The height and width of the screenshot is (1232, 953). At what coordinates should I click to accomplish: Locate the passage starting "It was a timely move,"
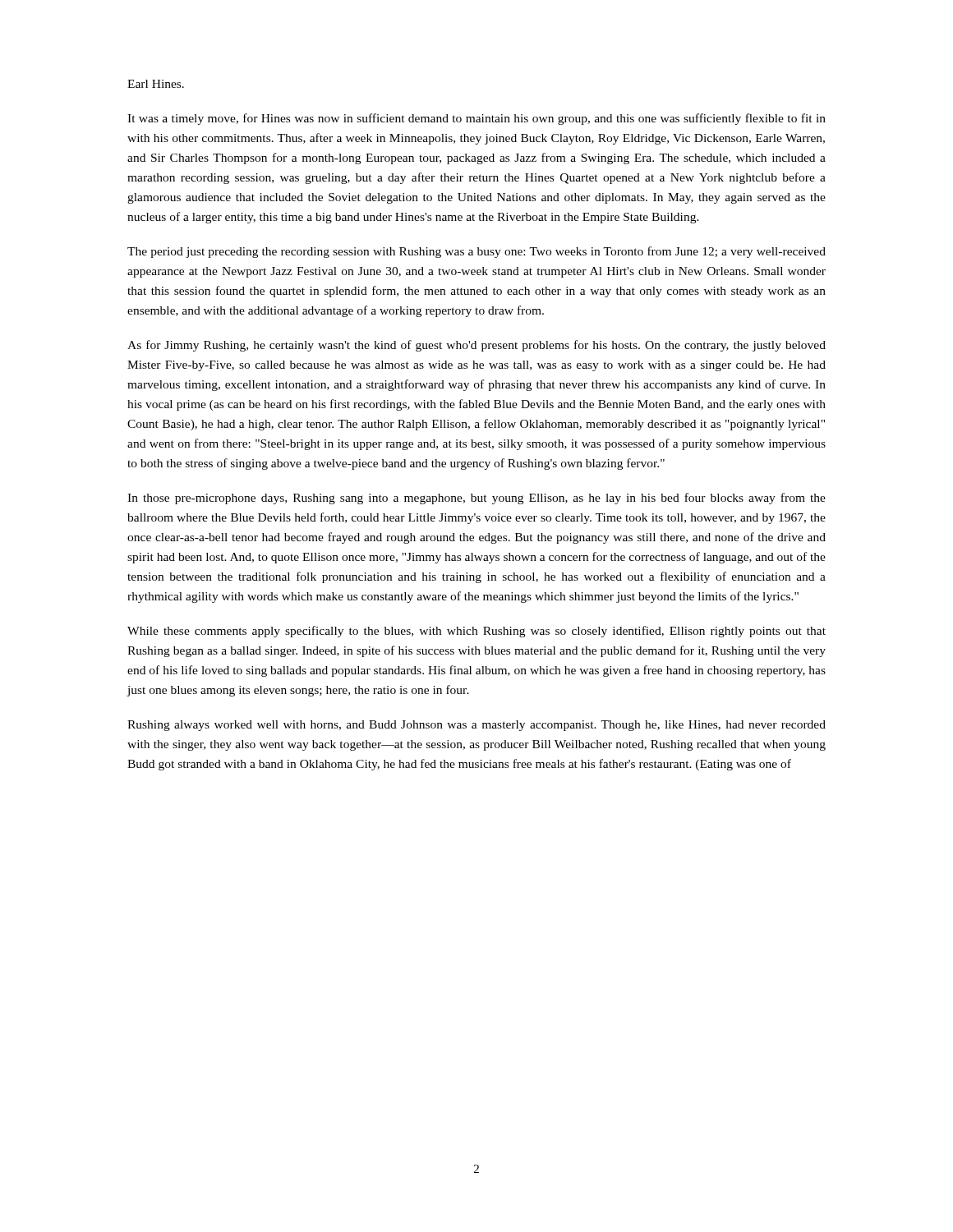(x=476, y=167)
